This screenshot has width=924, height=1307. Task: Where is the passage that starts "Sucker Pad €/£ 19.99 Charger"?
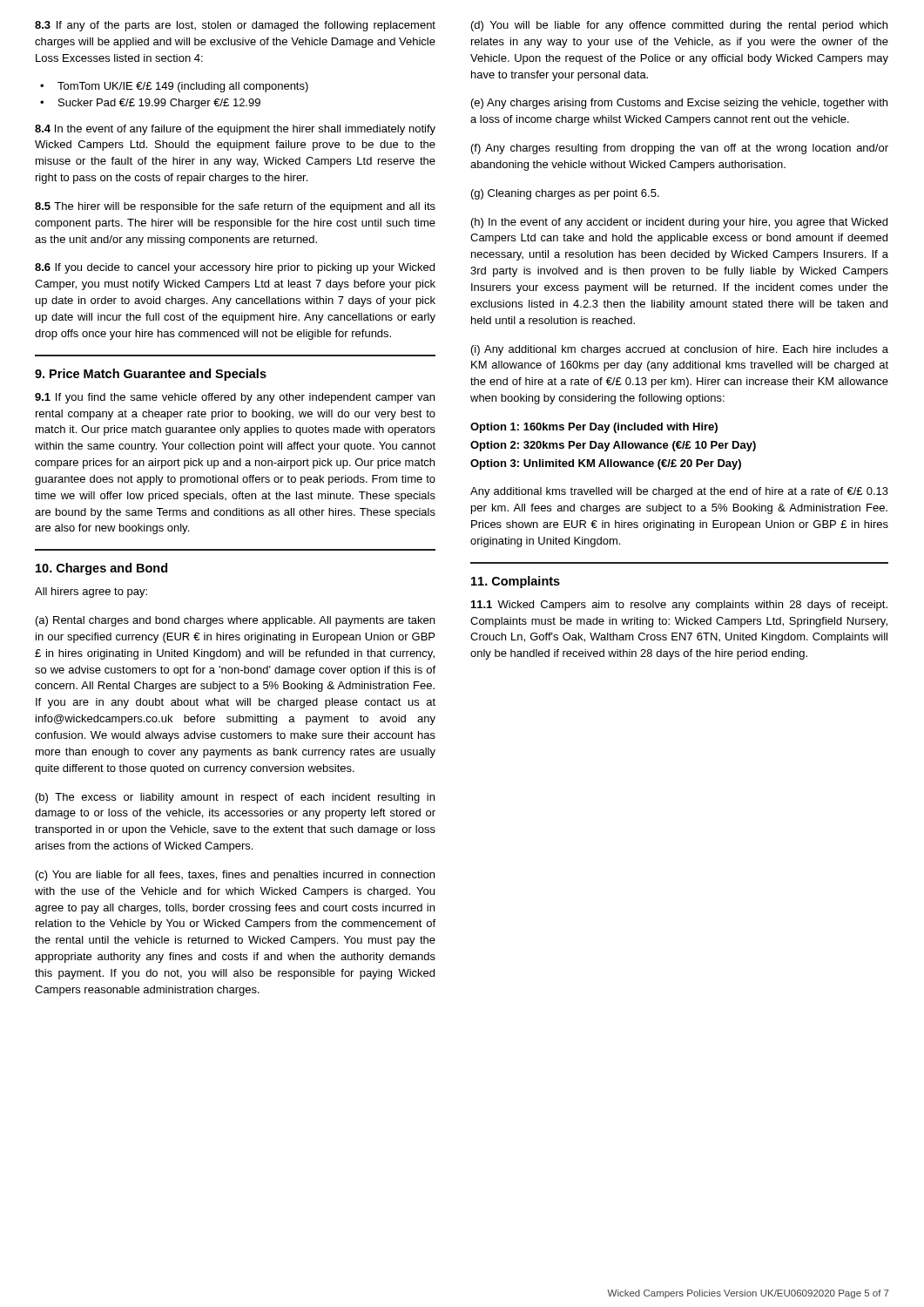pos(159,102)
